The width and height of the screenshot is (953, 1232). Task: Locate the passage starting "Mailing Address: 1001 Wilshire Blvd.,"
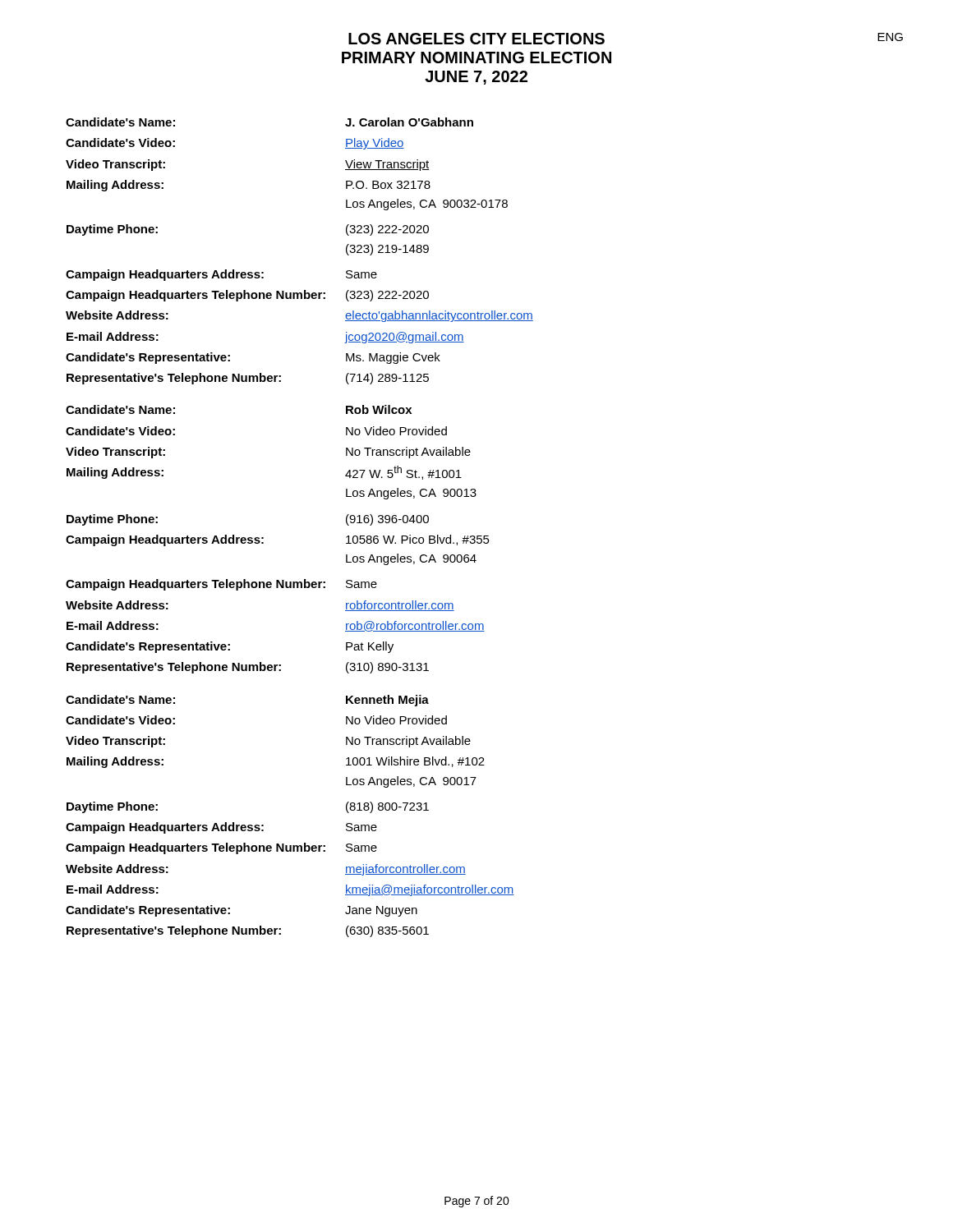(476, 771)
